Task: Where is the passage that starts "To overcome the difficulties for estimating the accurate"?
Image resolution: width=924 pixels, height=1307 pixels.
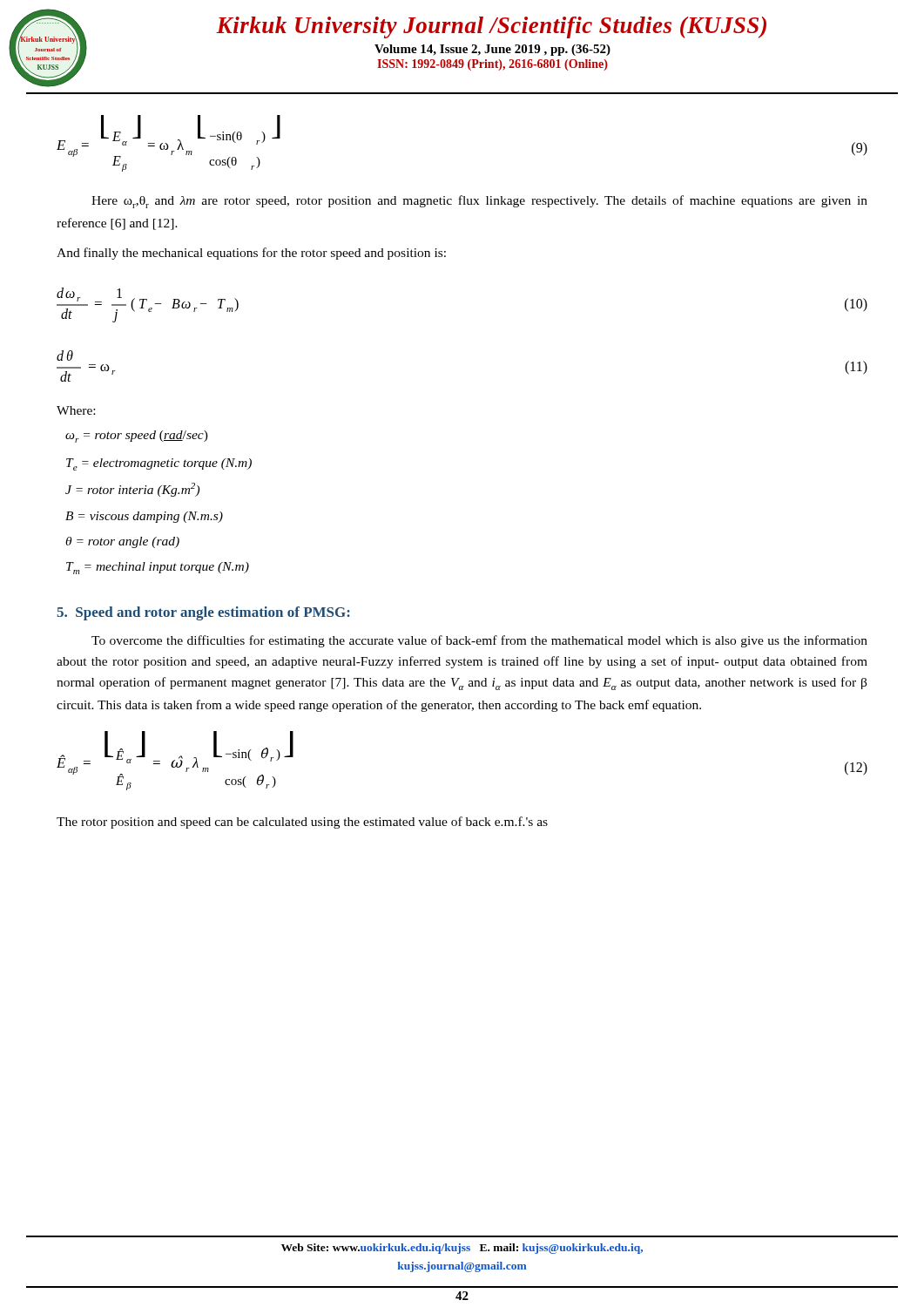Action: tap(462, 672)
